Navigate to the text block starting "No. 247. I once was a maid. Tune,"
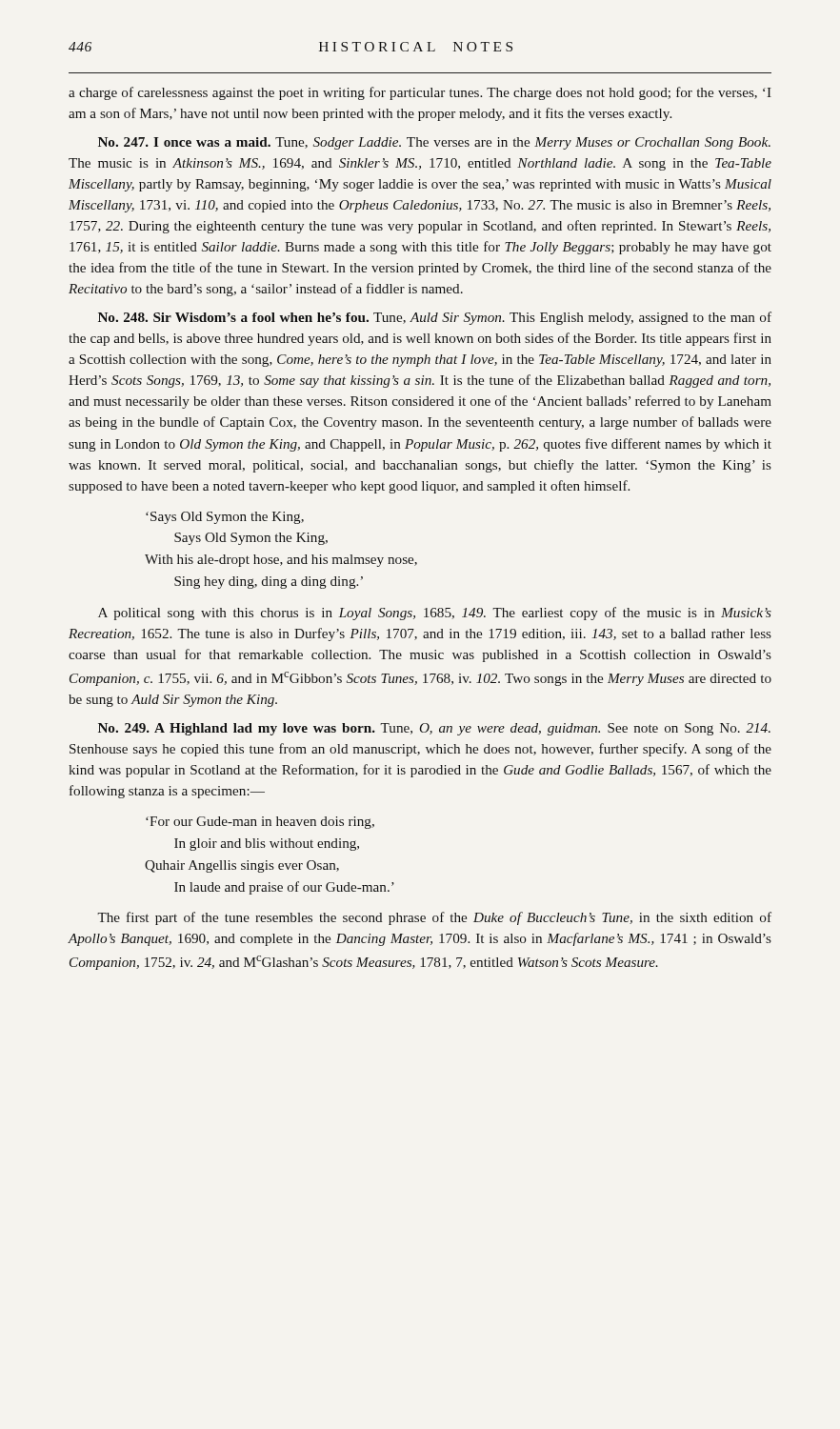This screenshot has width=840, height=1429. [x=420, y=215]
